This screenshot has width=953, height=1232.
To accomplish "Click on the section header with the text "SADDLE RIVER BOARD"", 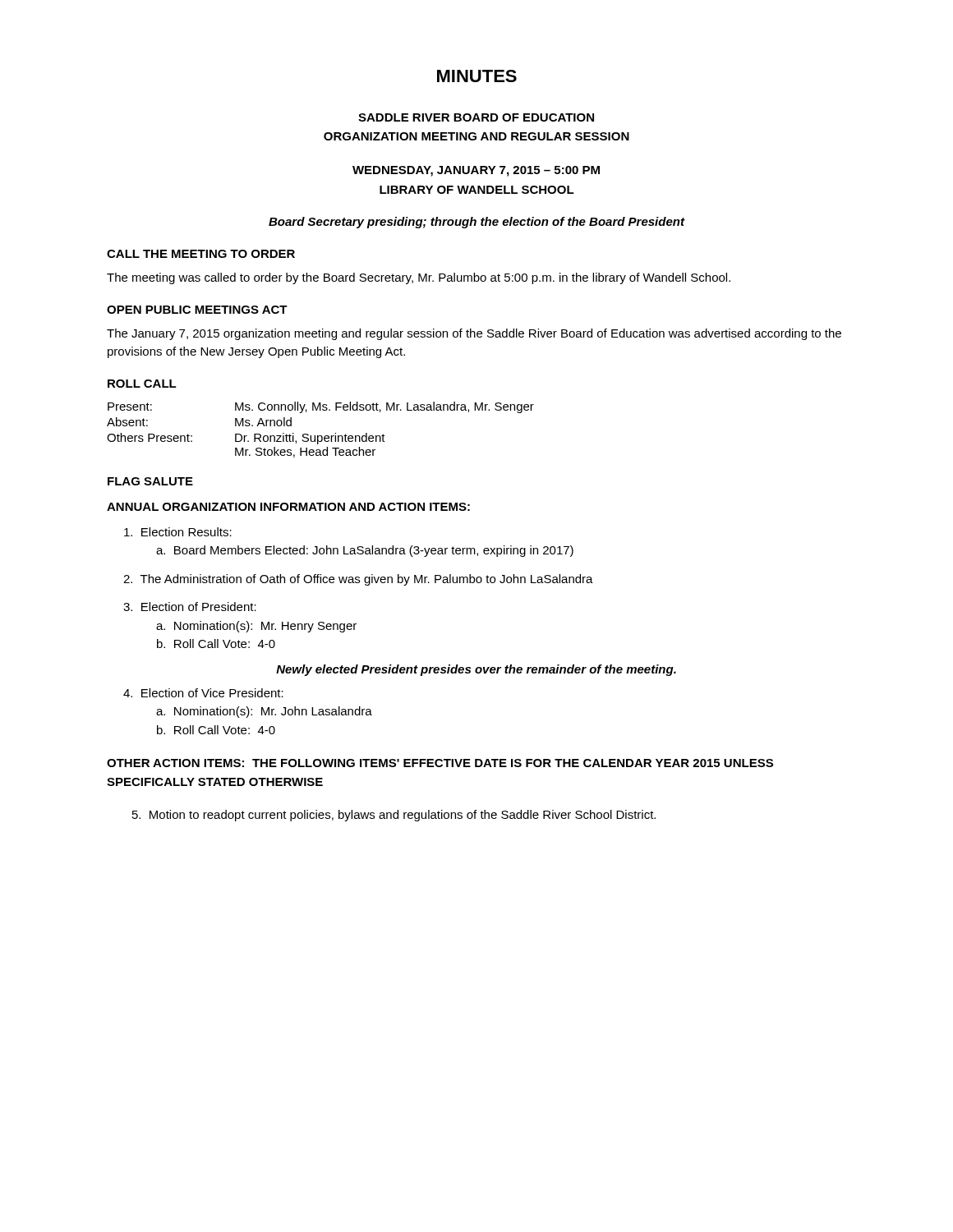I will click(x=476, y=126).
